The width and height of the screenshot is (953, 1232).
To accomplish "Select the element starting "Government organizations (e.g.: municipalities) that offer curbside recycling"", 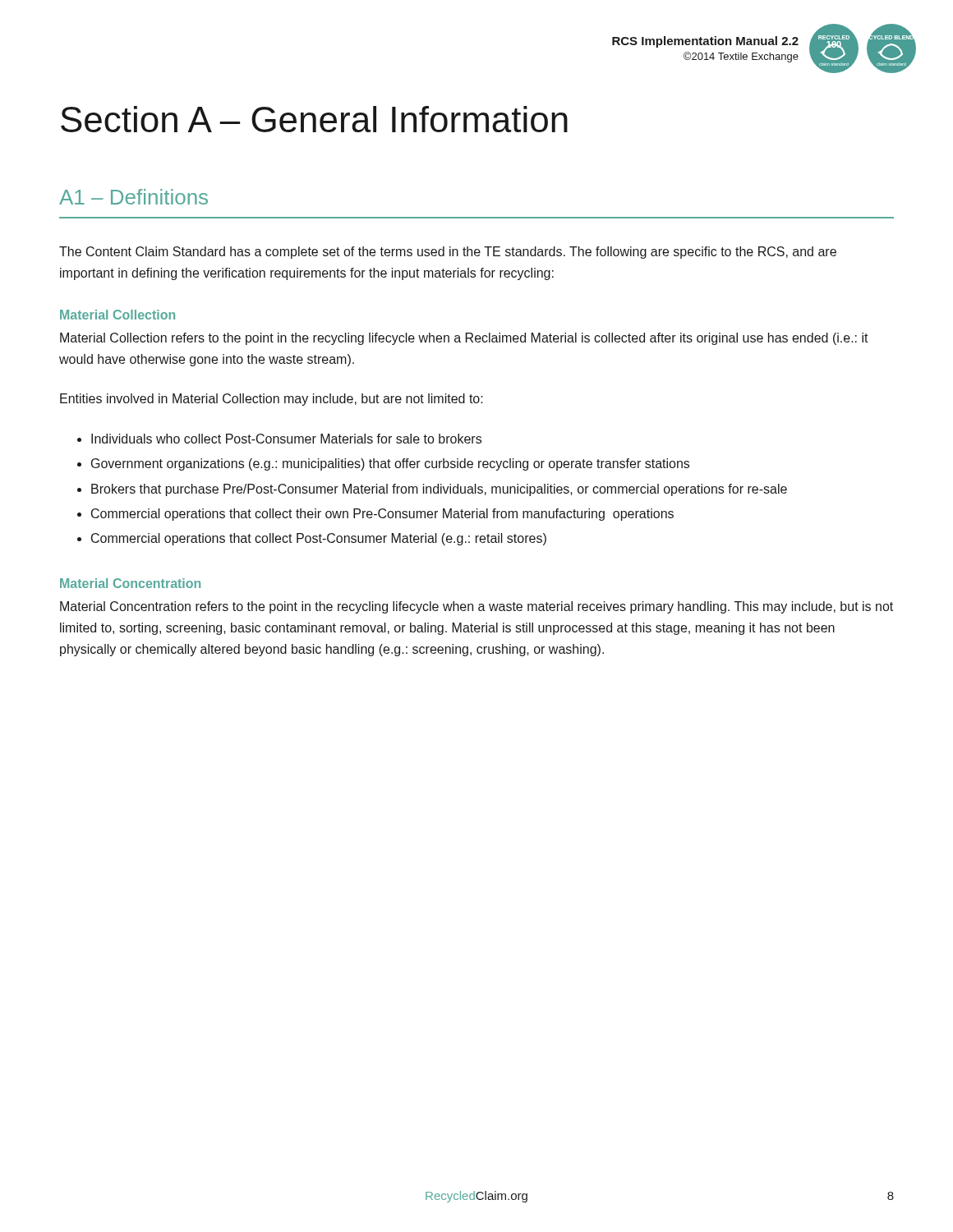I will tap(390, 464).
